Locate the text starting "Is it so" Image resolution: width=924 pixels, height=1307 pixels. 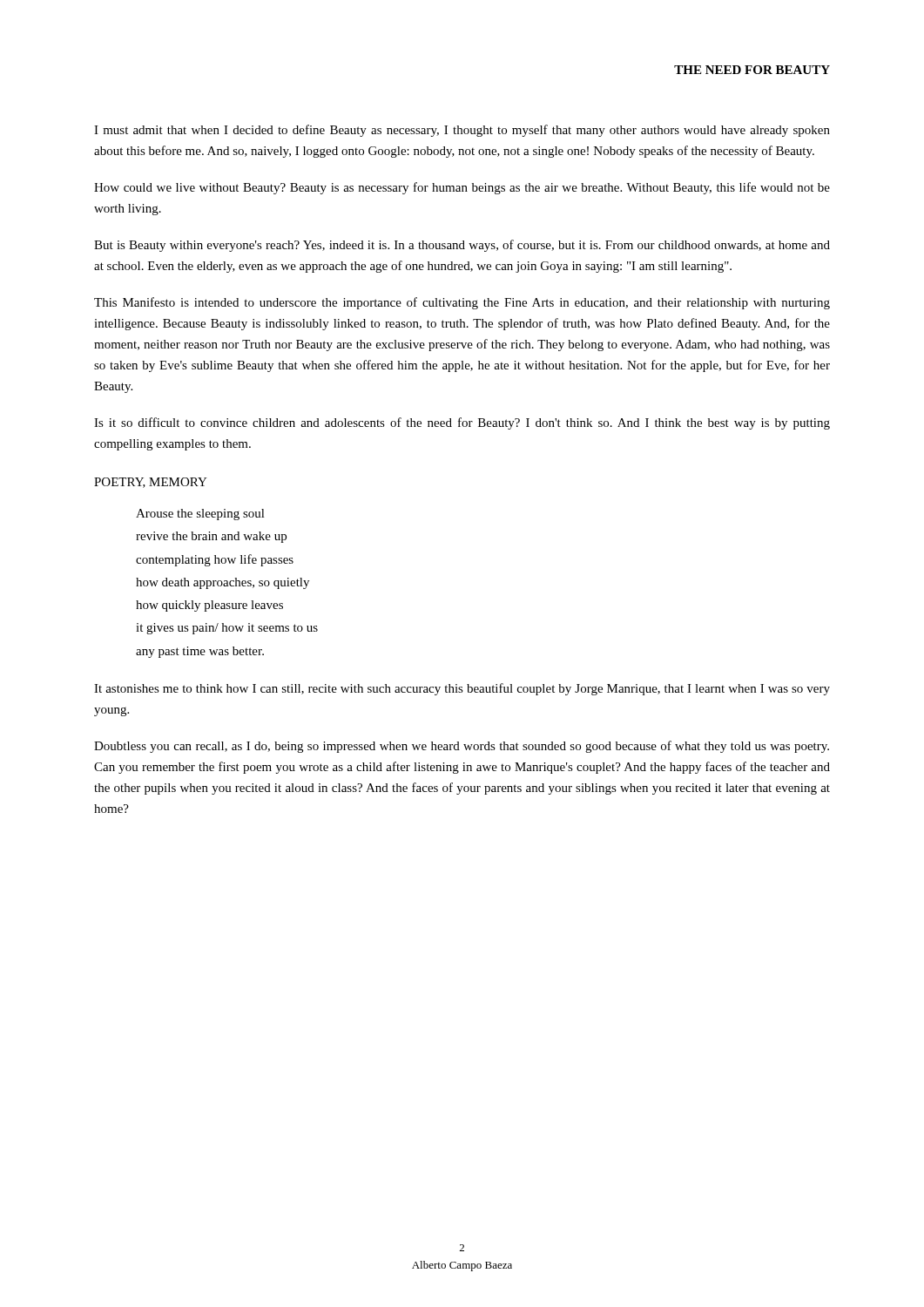pos(462,433)
